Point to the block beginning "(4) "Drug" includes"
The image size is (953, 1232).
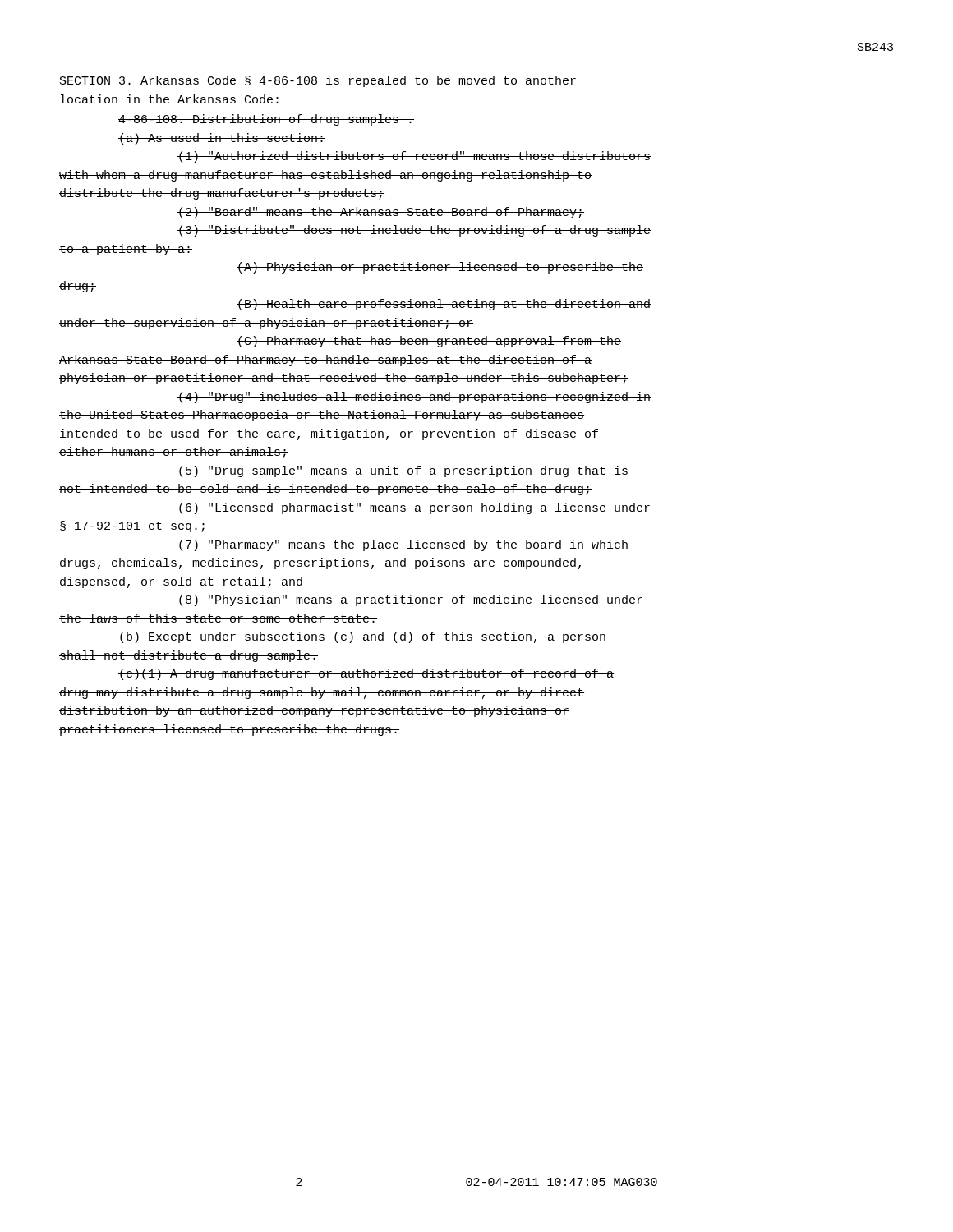476,426
